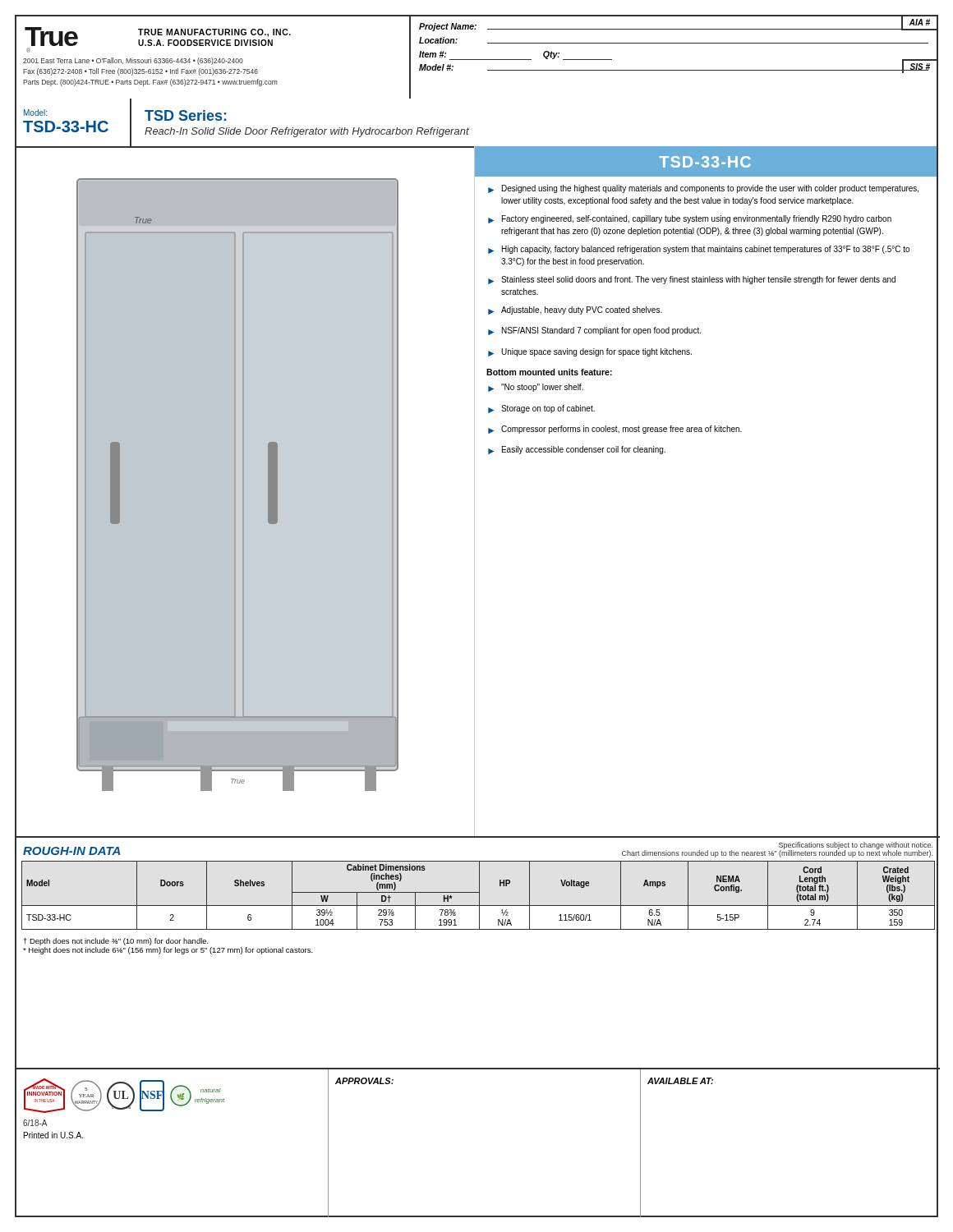Point to the passage starting "ROUGH-IN DATA"
Viewport: 953px width, 1232px height.
tap(72, 851)
